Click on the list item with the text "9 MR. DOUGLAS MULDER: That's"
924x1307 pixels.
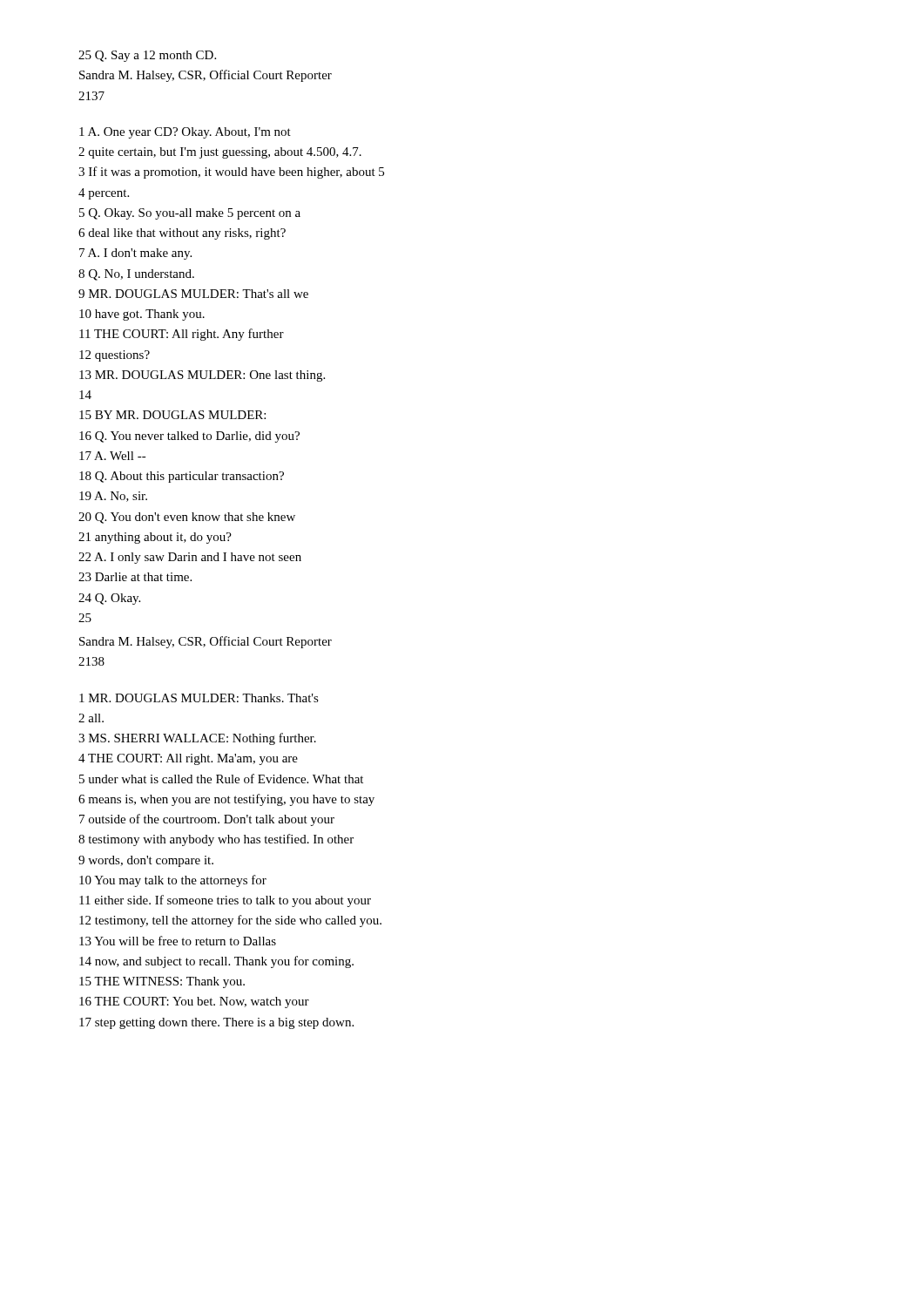(x=193, y=294)
